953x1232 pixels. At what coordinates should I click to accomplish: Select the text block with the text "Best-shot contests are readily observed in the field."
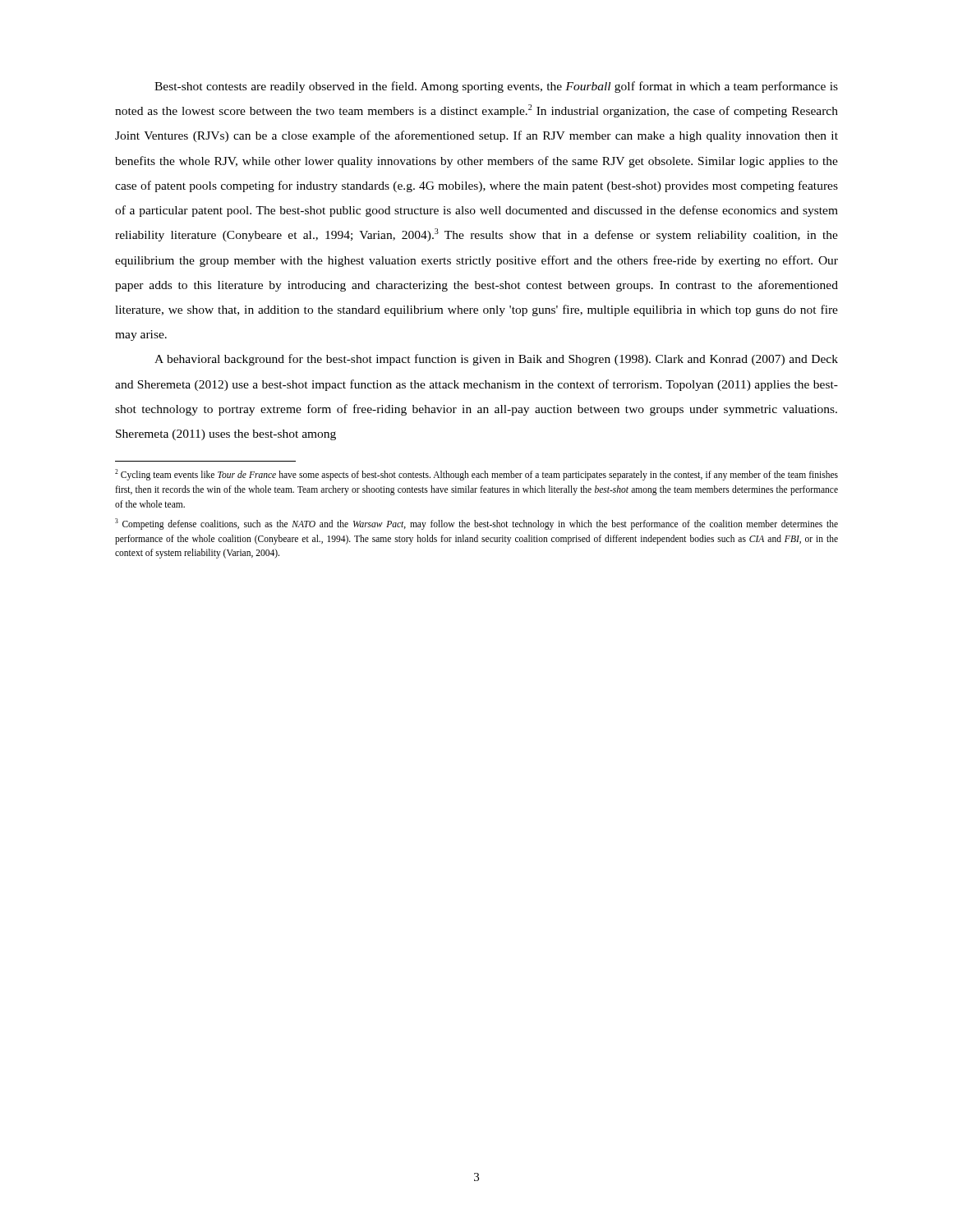coord(476,210)
